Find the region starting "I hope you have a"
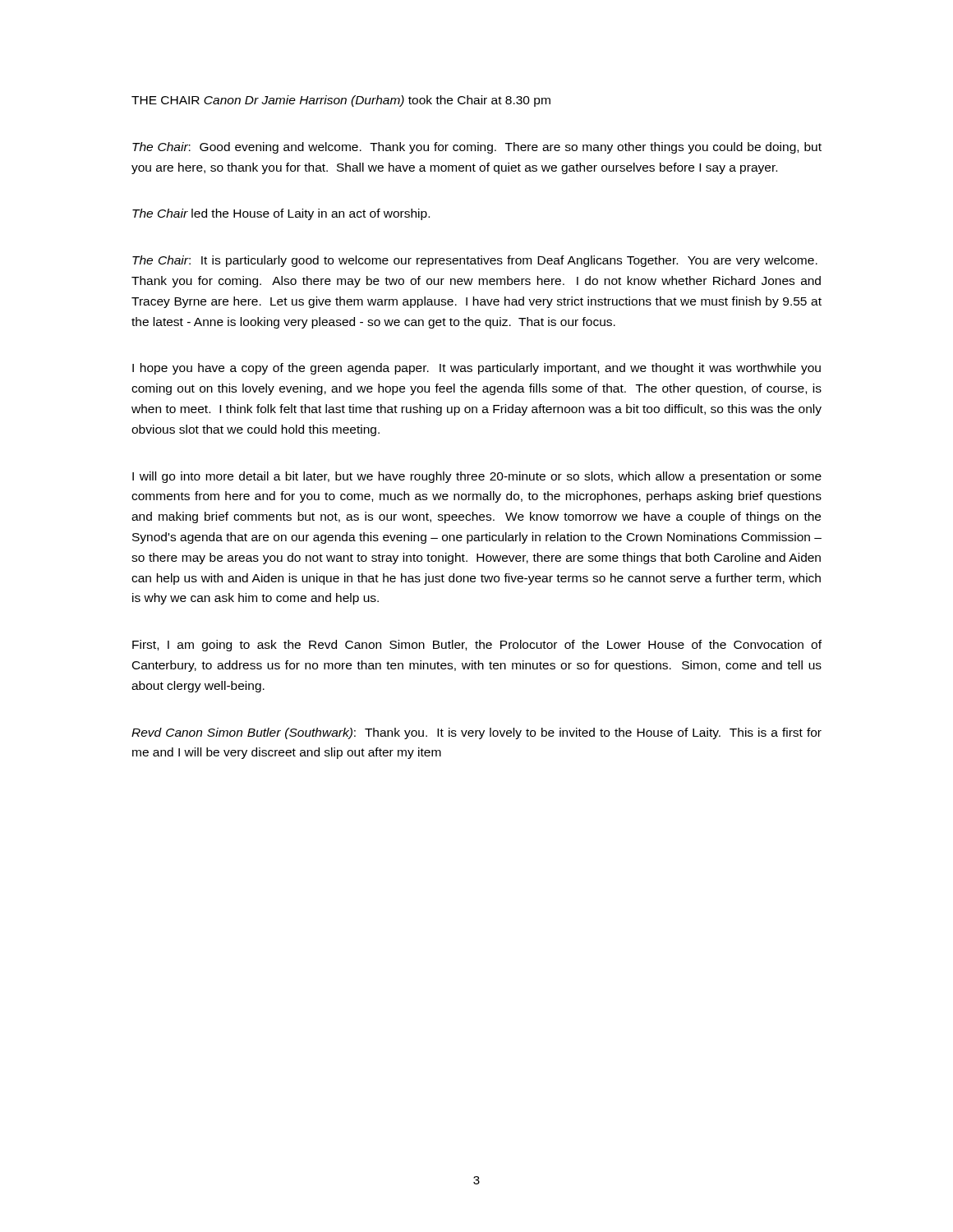This screenshot has height=1232, width=953. click(x=476, y=398)
